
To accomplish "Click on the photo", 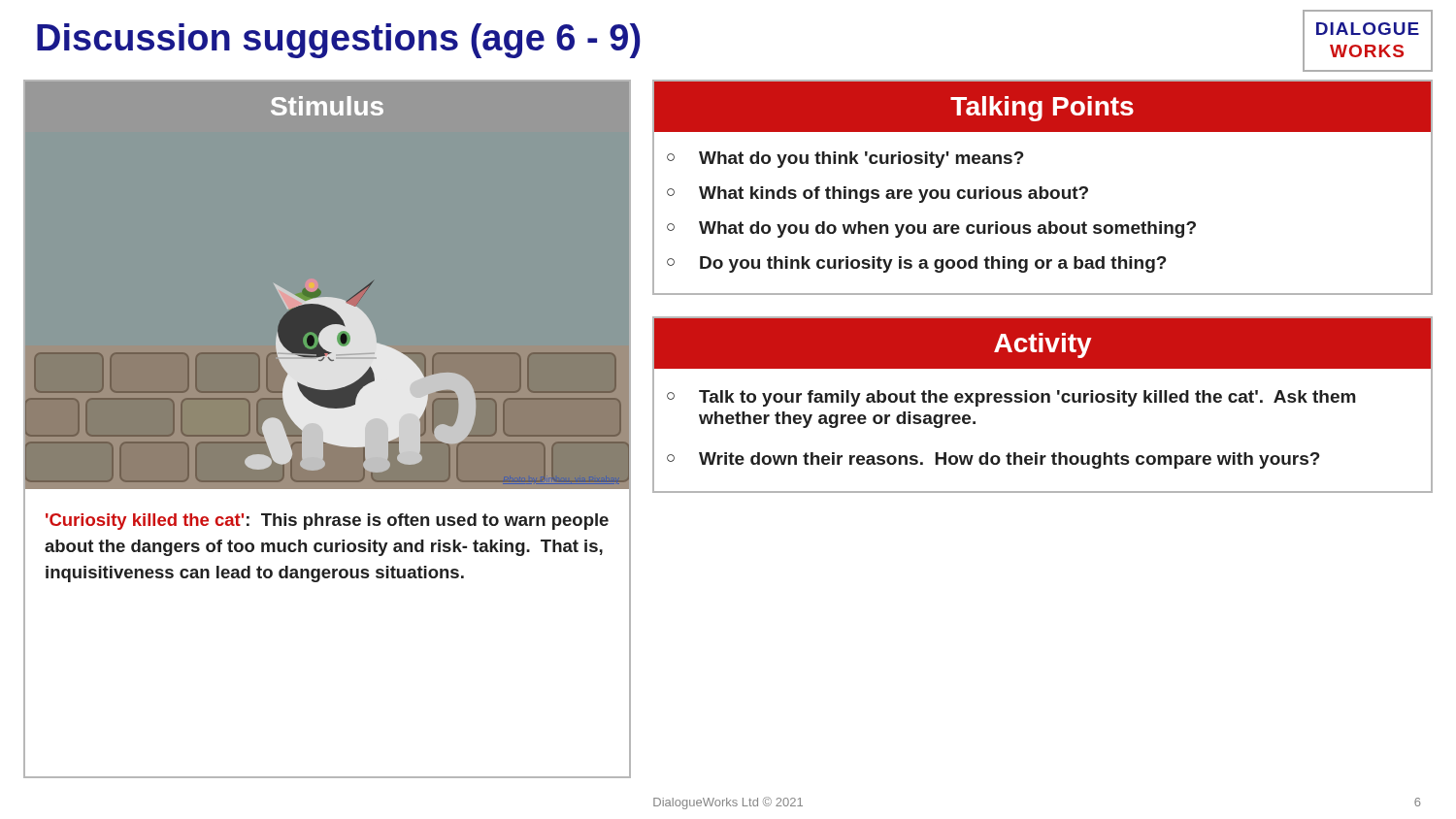I will [x=327, y=311].
